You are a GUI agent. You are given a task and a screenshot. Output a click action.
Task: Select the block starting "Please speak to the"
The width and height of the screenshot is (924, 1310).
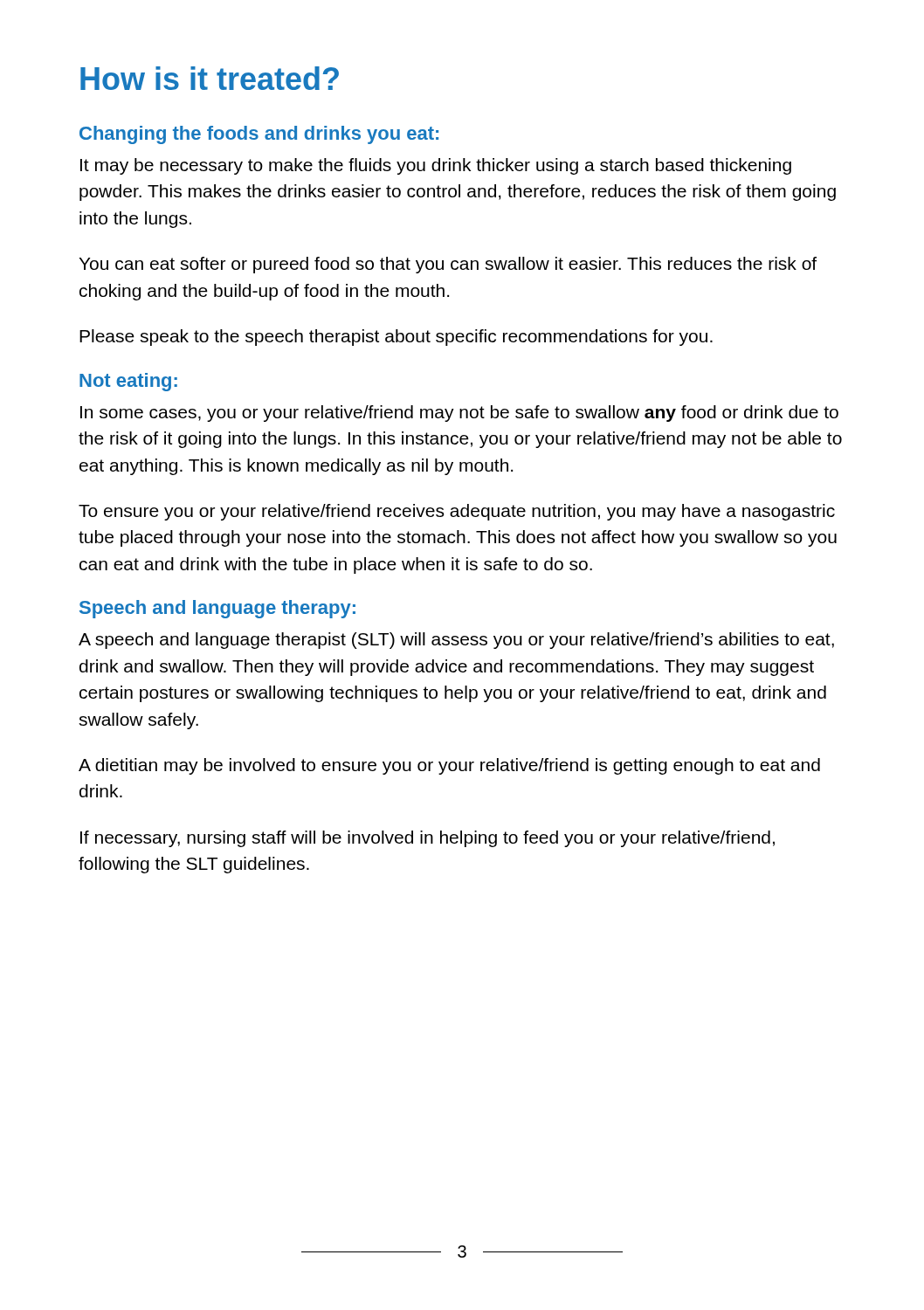point(462,337)
